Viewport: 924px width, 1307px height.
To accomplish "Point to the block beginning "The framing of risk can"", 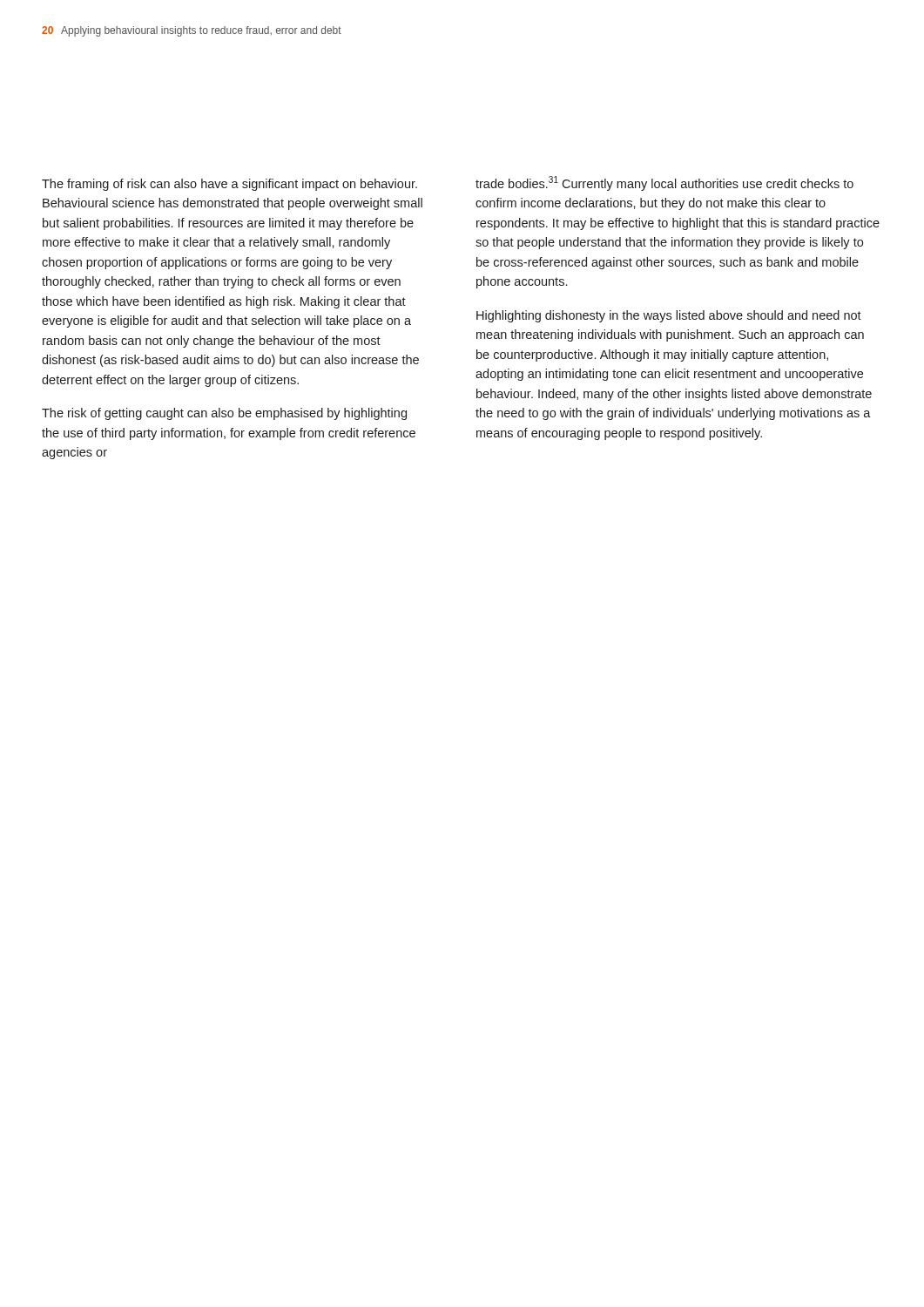I will point(233,318).
